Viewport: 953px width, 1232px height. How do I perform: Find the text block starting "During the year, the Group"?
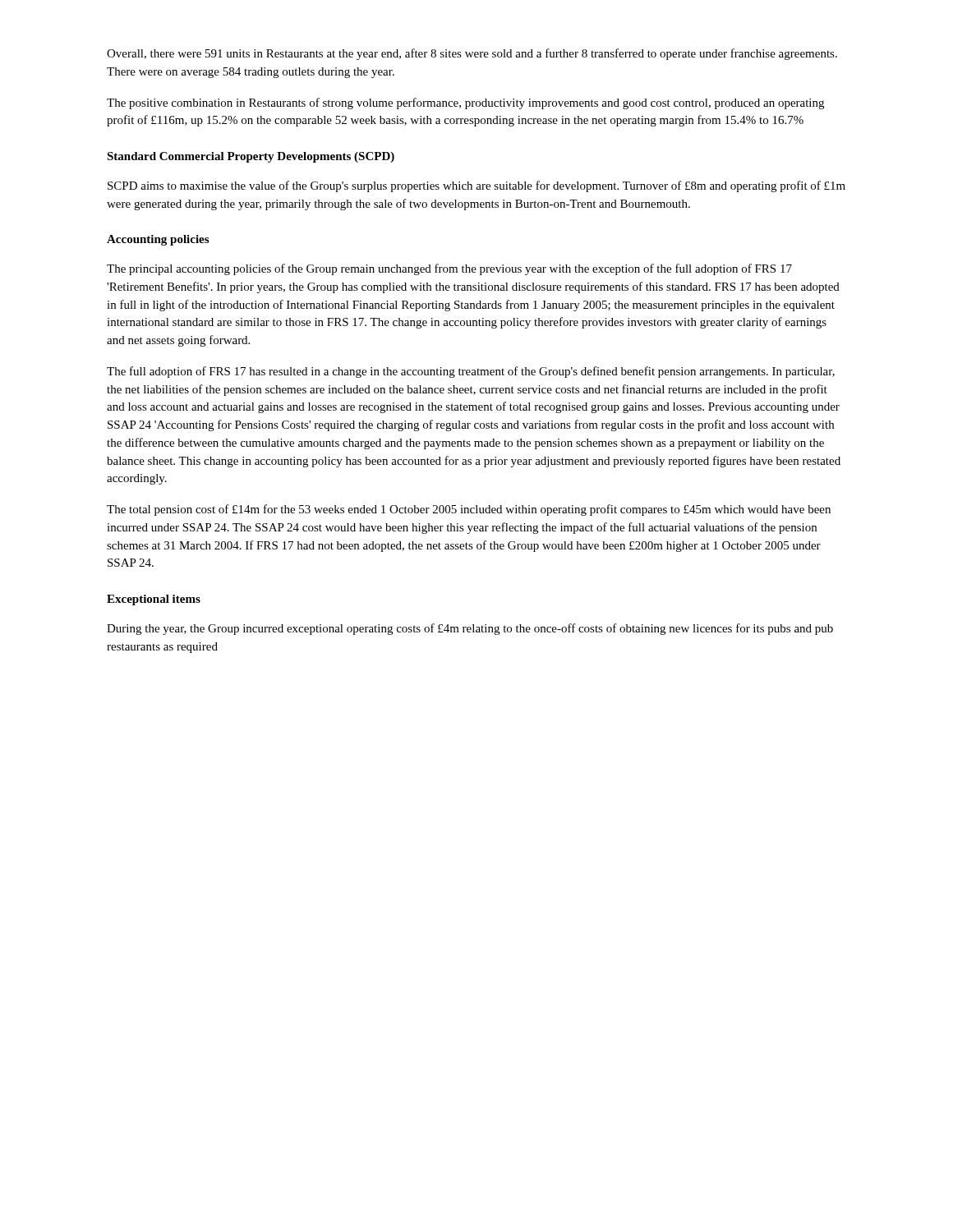click(x=470, y=637)
